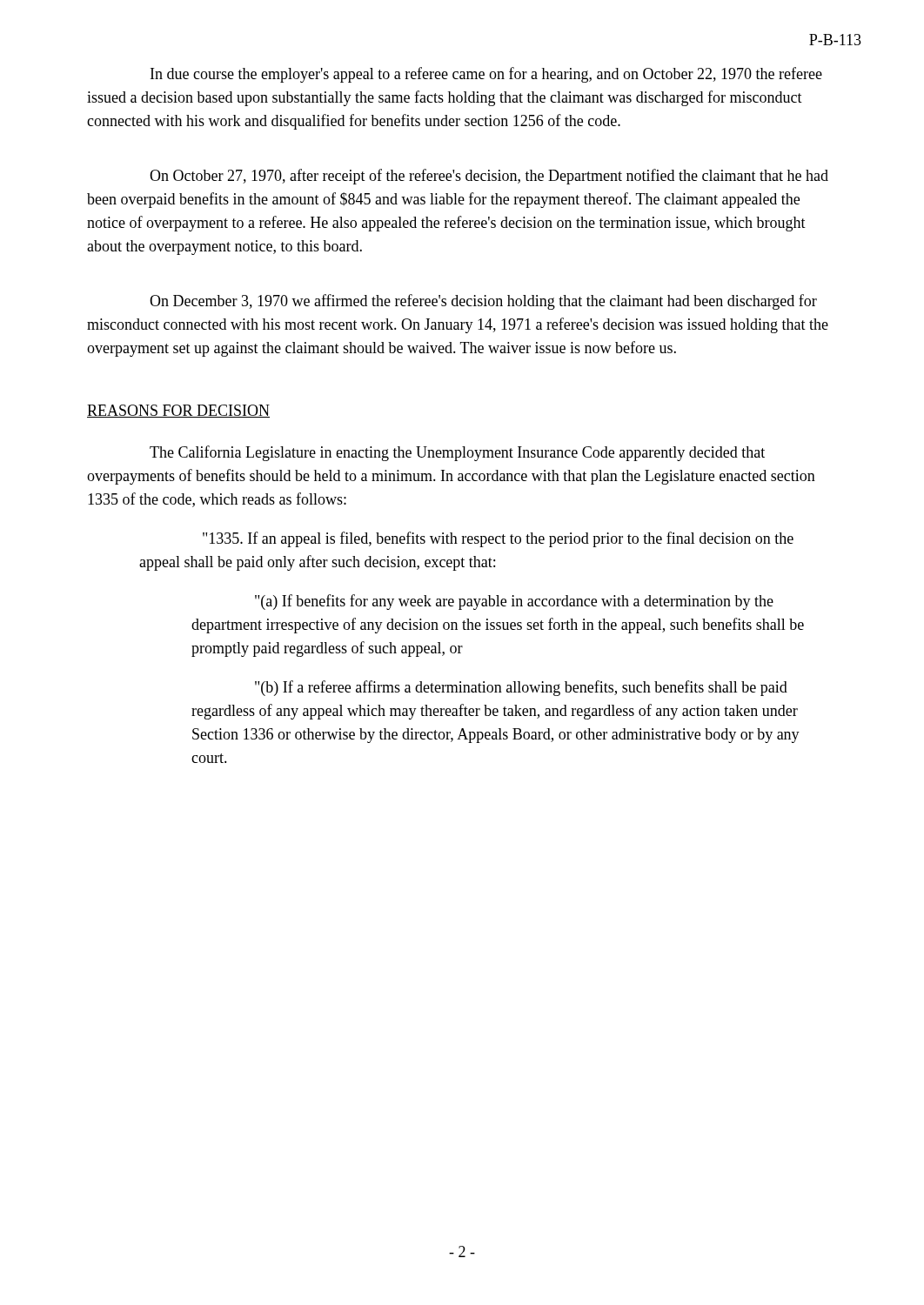Click the passage that begins "On December 3,"

click(x=458, y=324)
